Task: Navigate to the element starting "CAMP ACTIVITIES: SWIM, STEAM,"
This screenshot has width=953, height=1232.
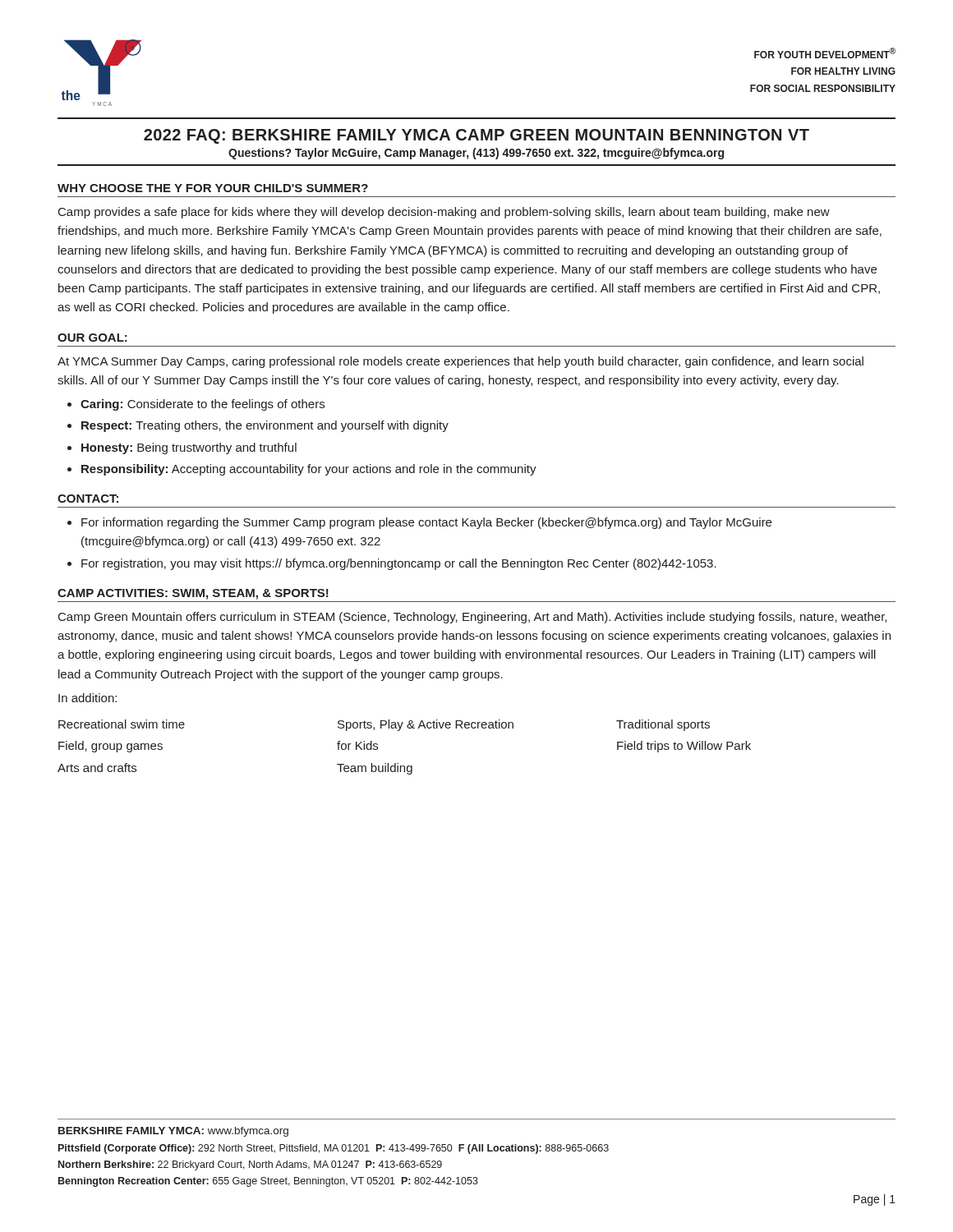Action: 193,592
